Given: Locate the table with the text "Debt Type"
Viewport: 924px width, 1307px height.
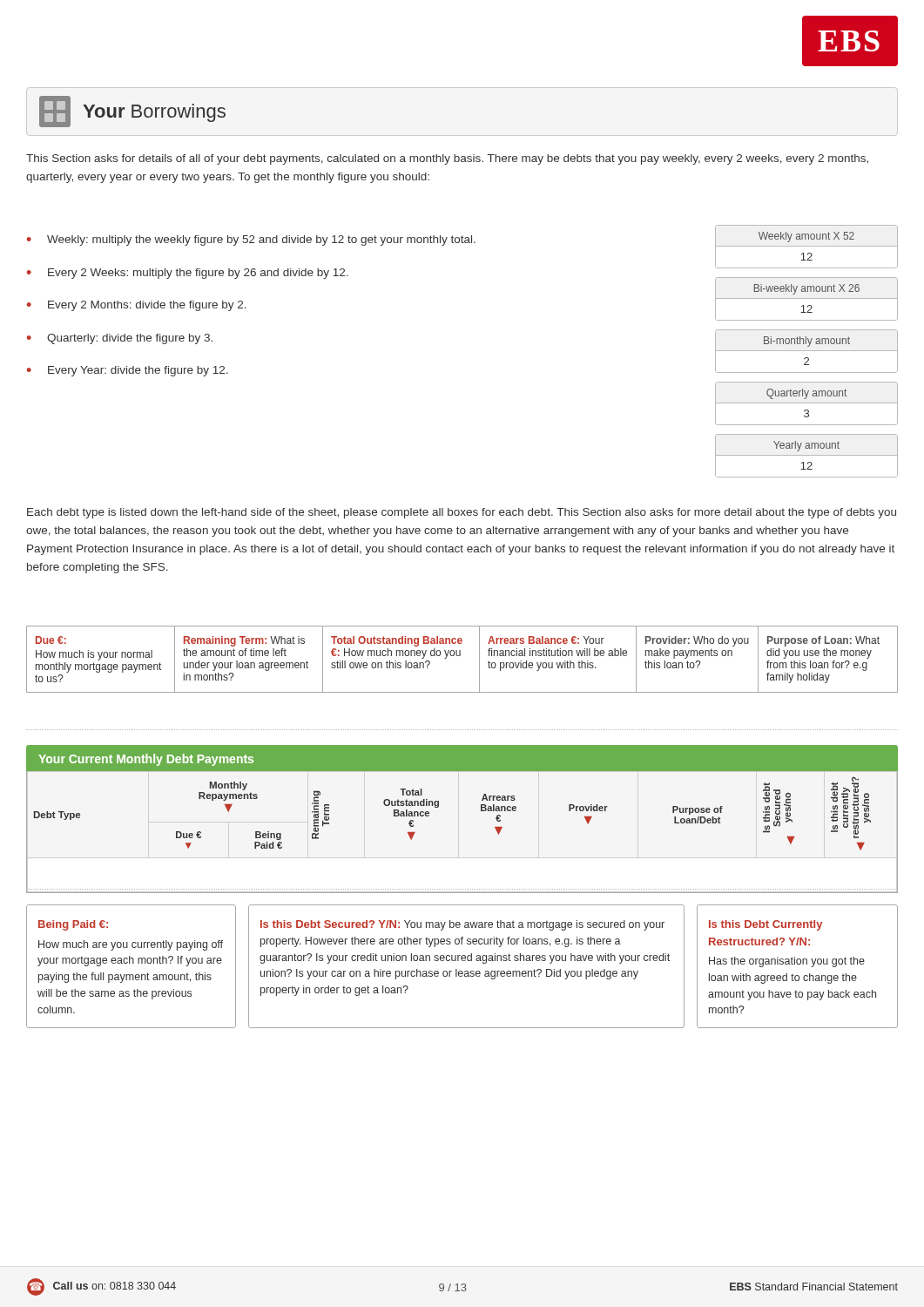Looking at the screenshot, I should [x=462, y=832].
